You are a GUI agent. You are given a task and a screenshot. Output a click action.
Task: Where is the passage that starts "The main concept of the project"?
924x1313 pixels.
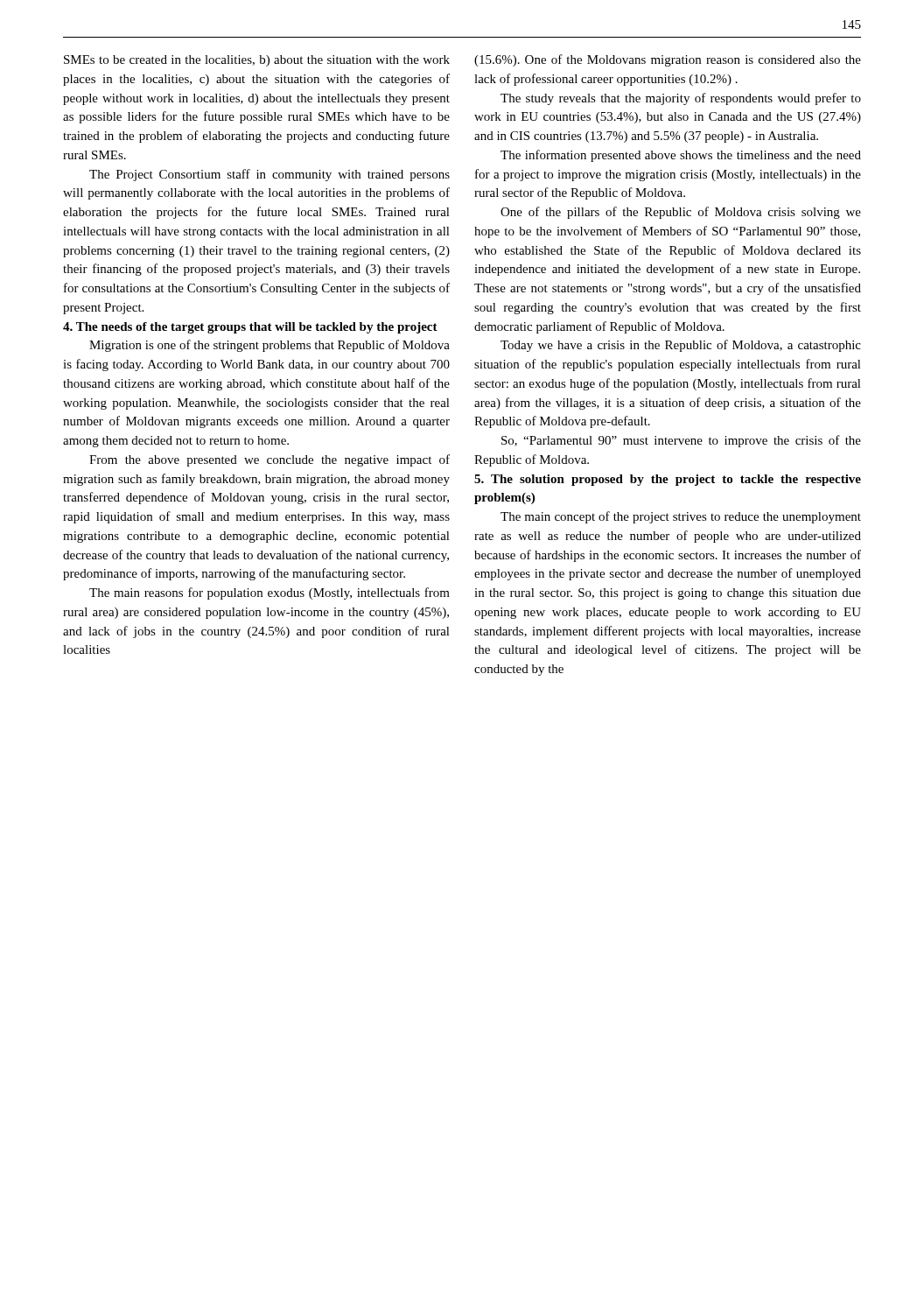[668, 593]
